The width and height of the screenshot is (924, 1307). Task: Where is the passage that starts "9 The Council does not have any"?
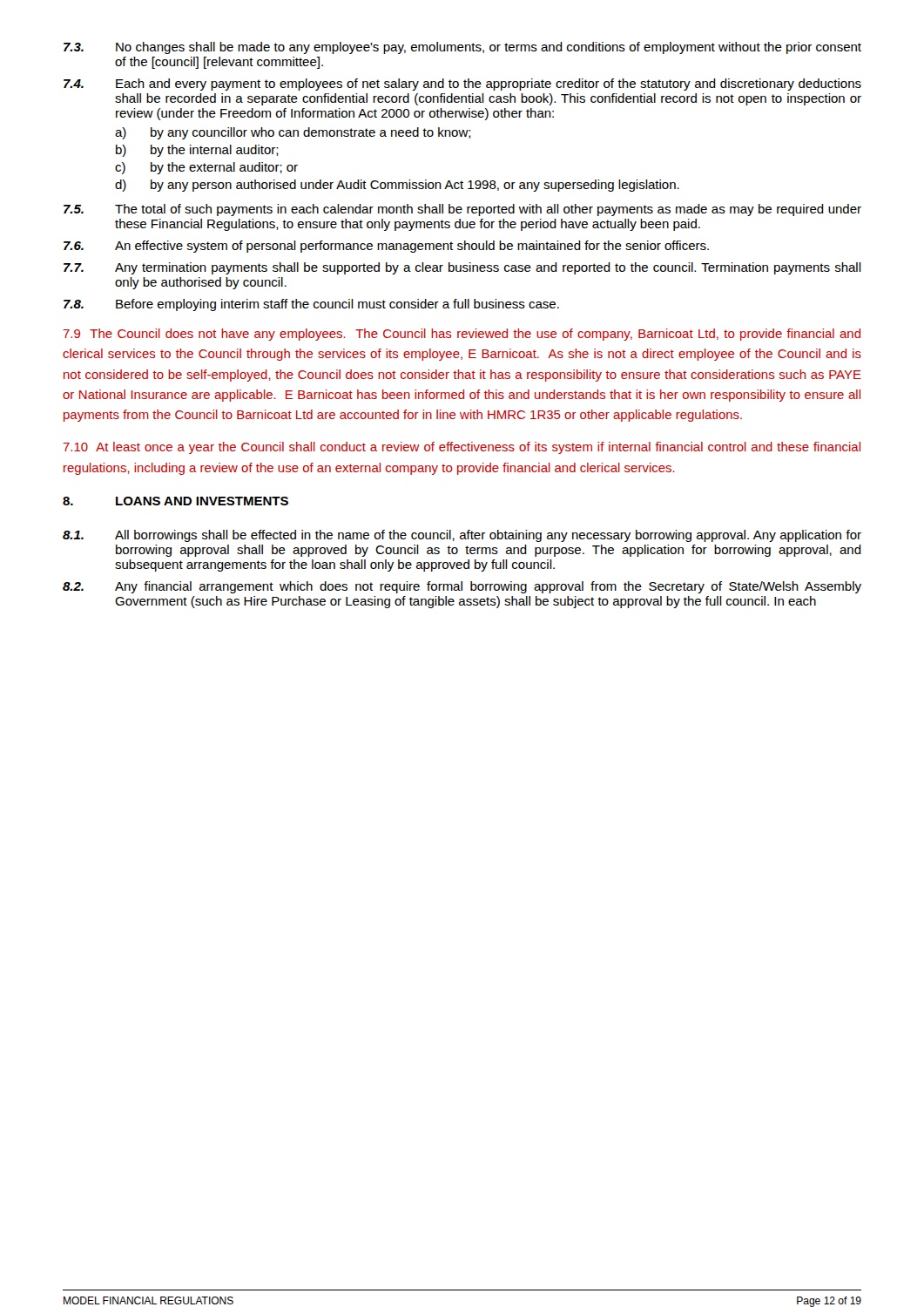point(462,374)
